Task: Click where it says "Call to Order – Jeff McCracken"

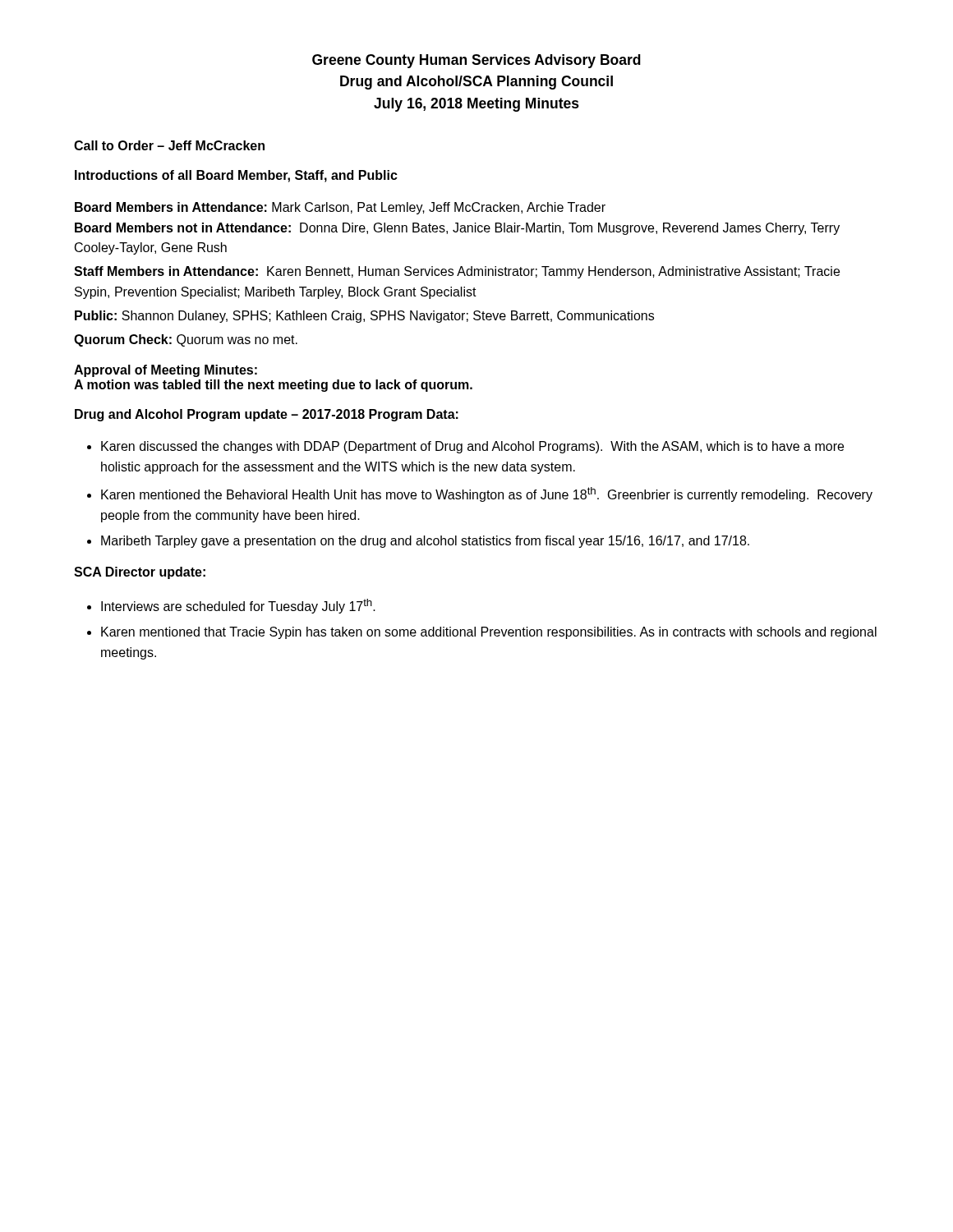Action: click(169, 145)
